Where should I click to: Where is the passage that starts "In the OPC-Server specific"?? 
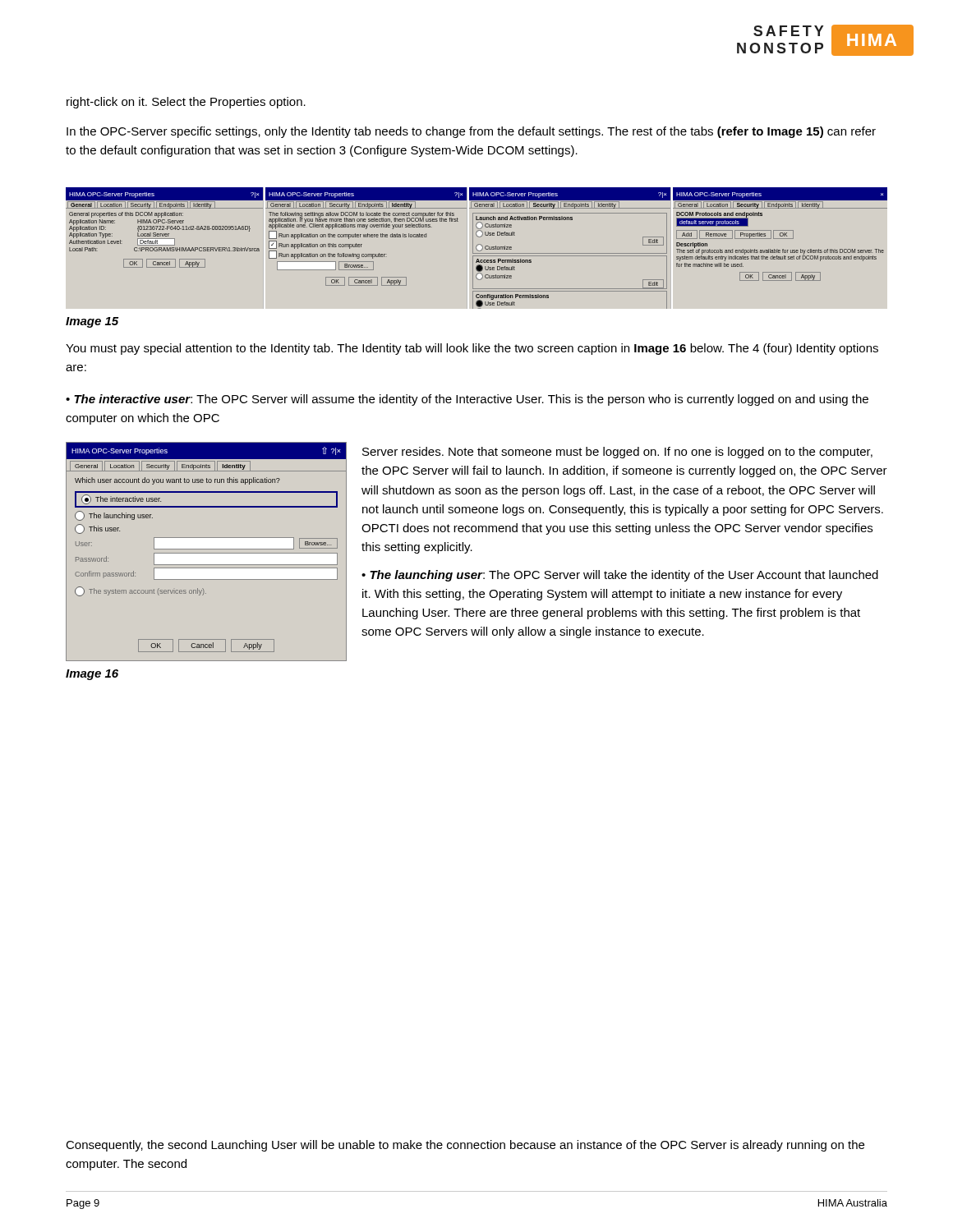[x=471, y=141]
